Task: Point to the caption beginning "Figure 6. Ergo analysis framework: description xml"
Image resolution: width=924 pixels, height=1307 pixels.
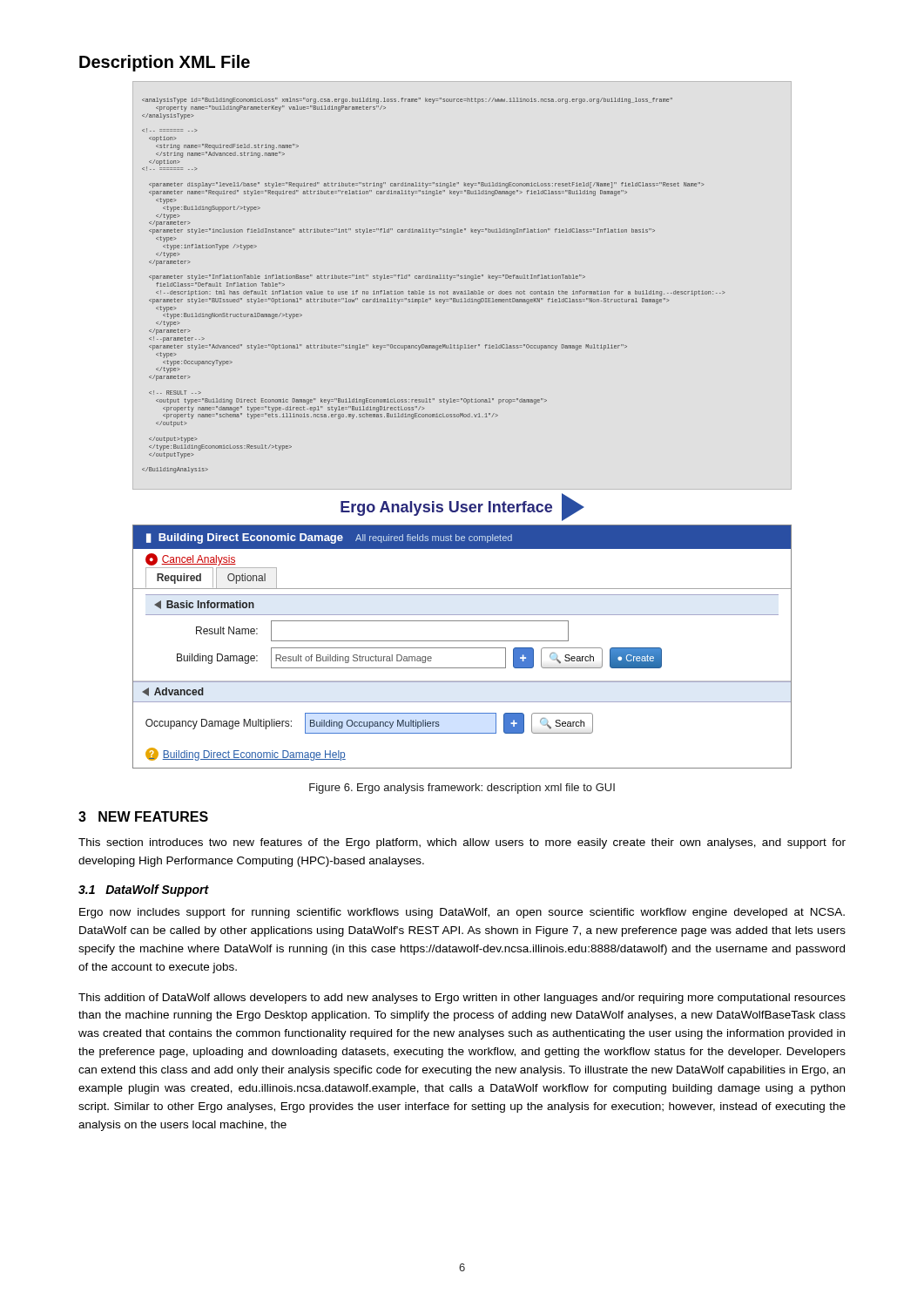Action: (462, 787)
